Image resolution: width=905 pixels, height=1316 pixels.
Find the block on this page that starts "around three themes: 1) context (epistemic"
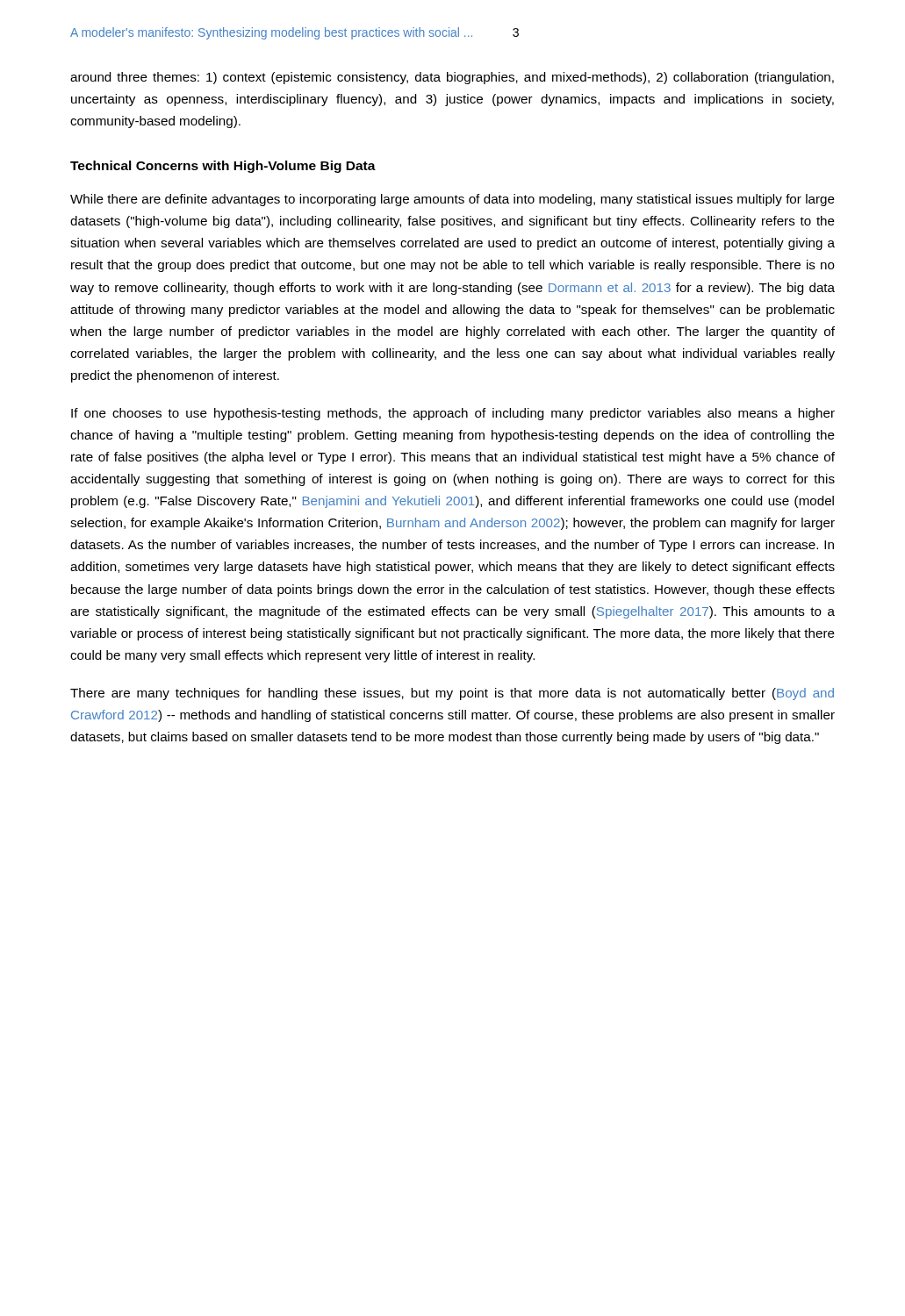[x=452, y=99]
